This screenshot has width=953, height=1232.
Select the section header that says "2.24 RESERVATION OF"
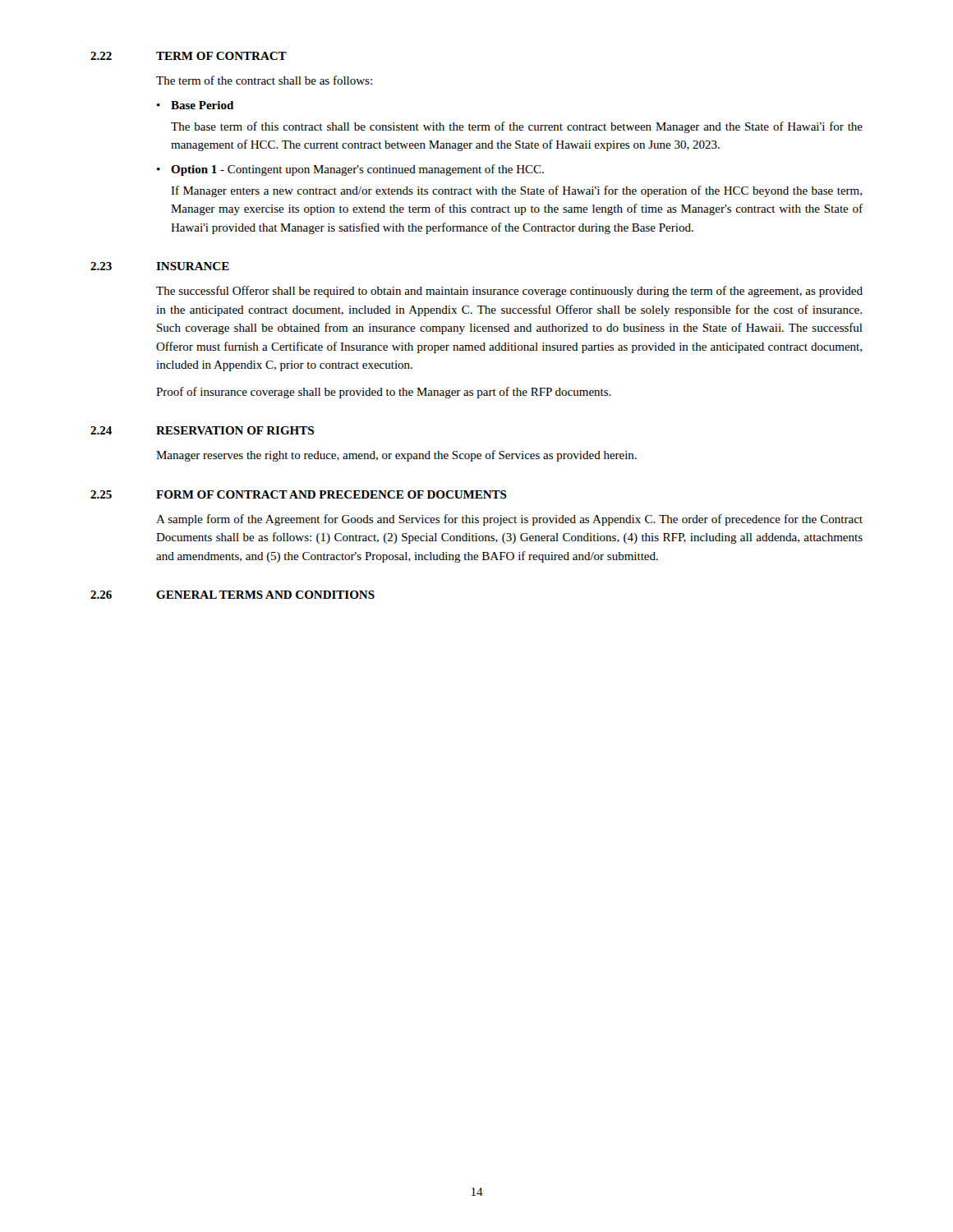[202, 431]
